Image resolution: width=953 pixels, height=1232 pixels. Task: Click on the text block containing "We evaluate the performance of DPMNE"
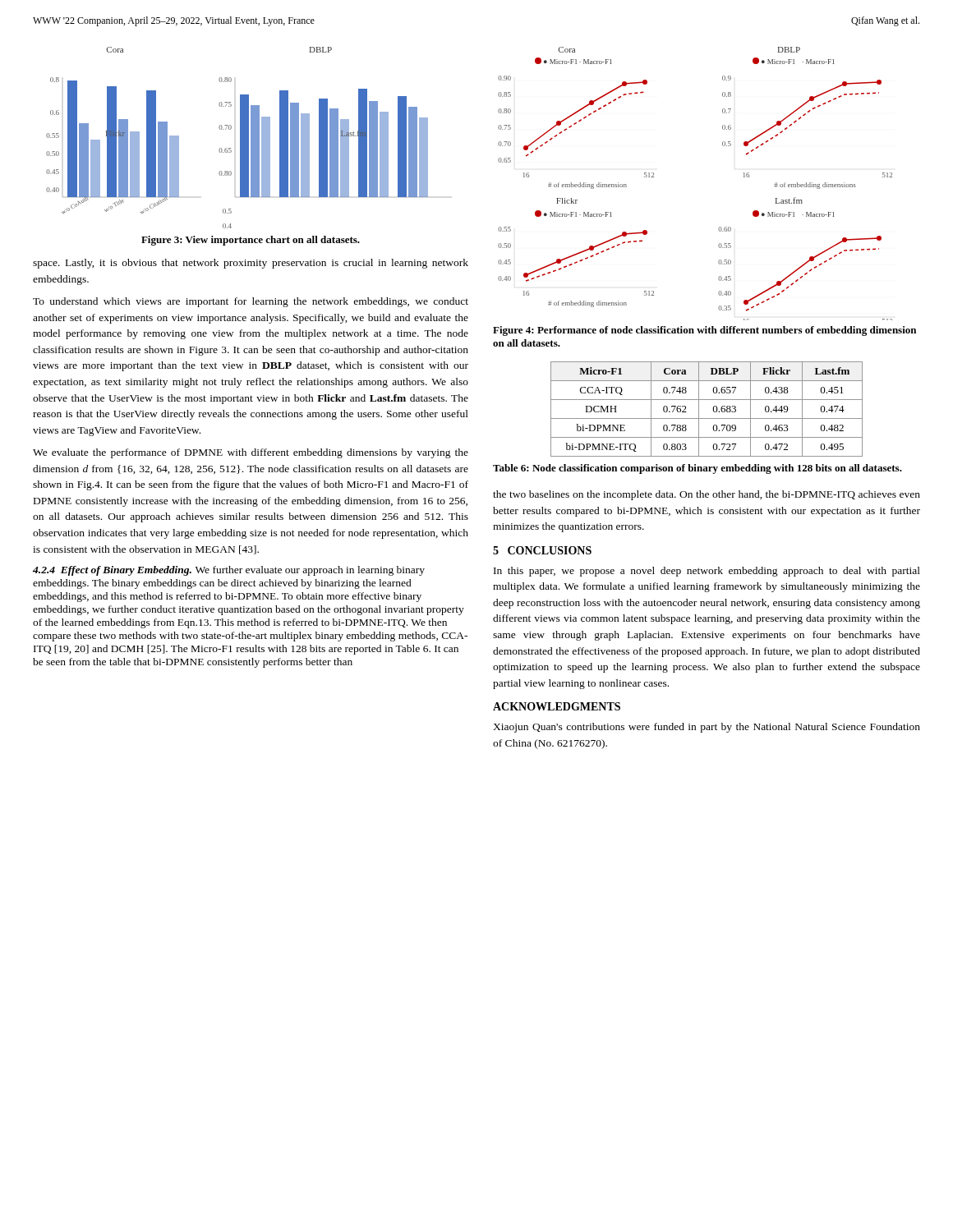pos(251,500)
